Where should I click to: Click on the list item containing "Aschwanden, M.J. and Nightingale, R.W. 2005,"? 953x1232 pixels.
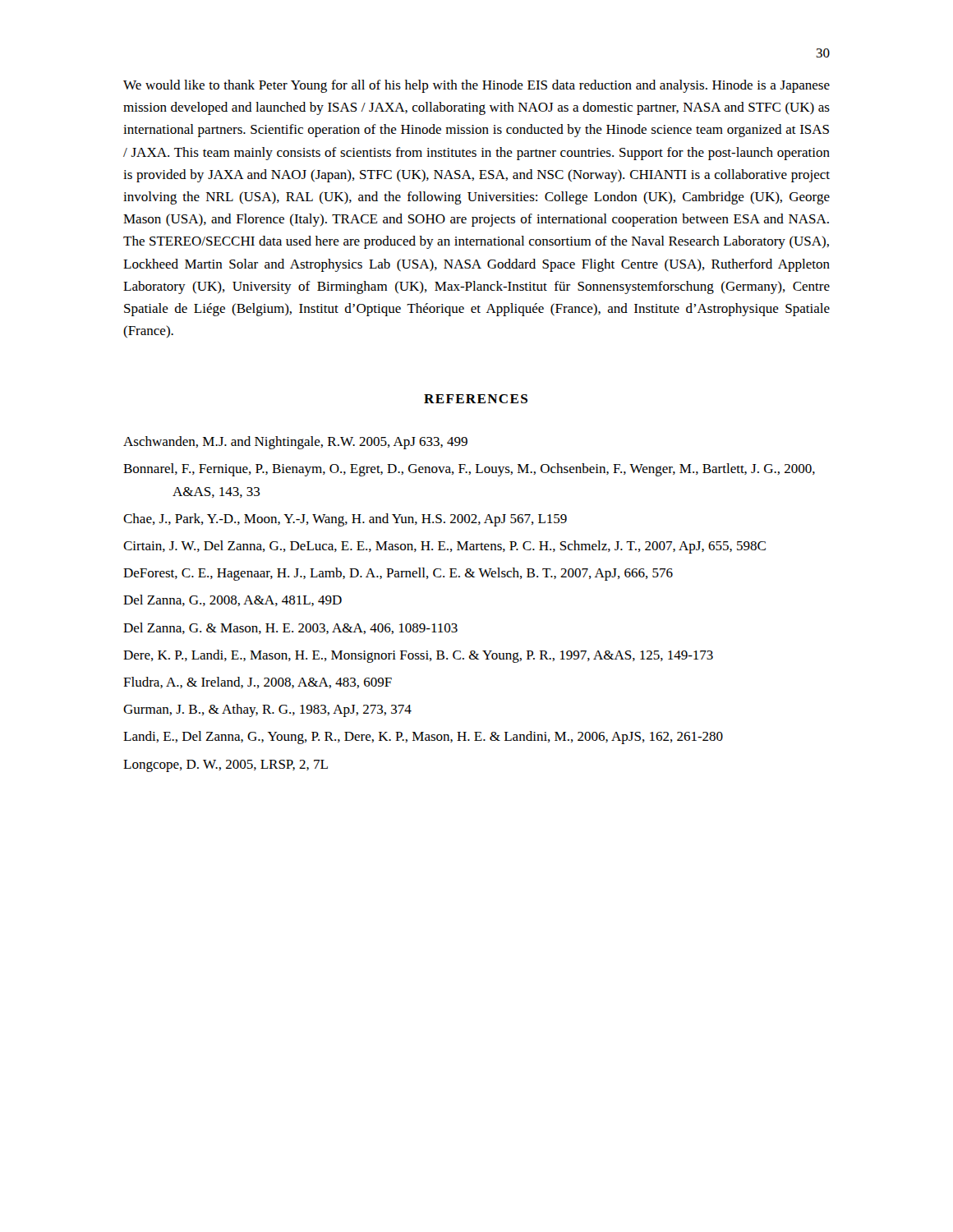296,442
